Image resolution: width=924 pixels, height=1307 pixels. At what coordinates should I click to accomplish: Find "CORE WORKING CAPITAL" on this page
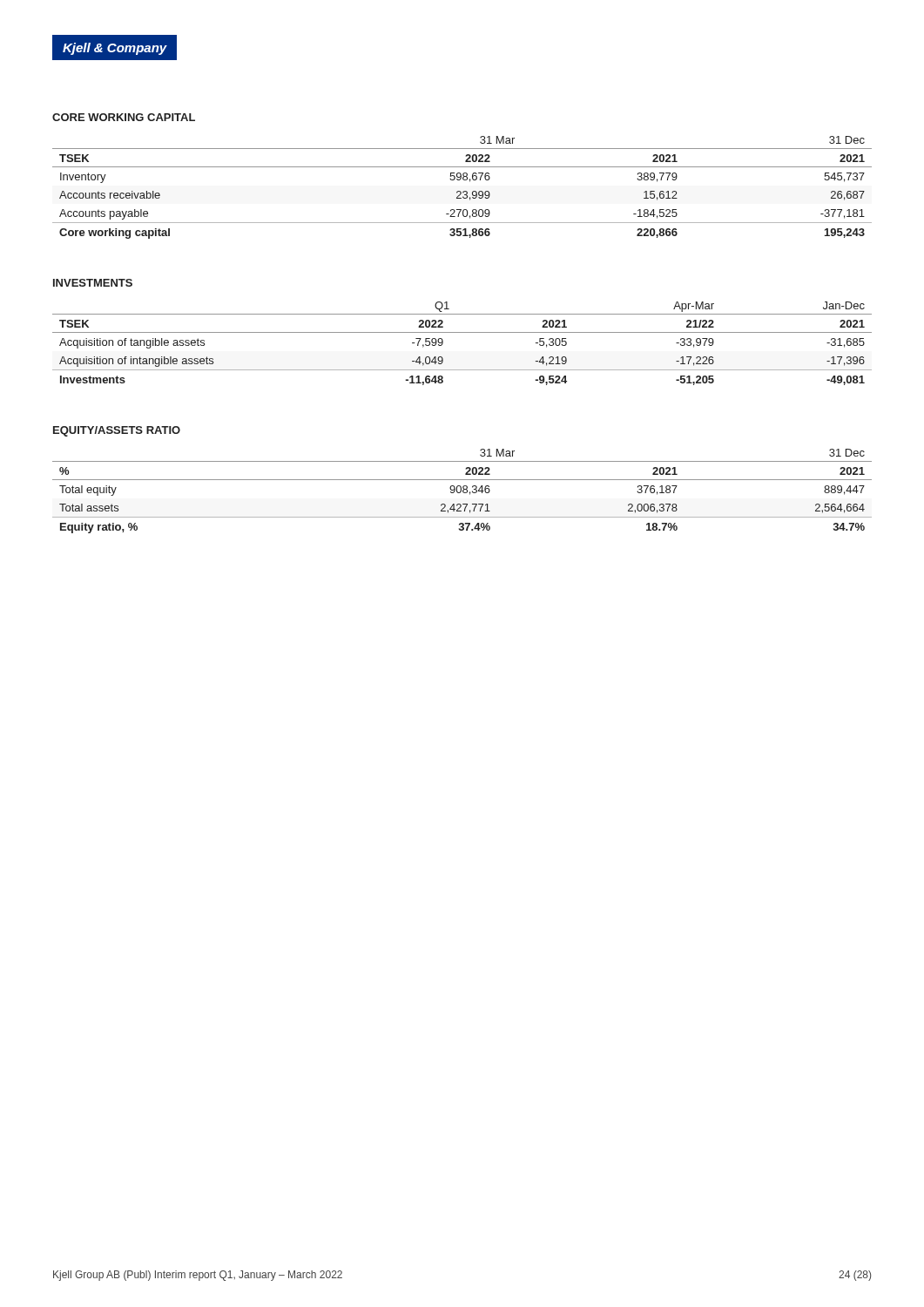pyautogui.click(x=124, y=117)
